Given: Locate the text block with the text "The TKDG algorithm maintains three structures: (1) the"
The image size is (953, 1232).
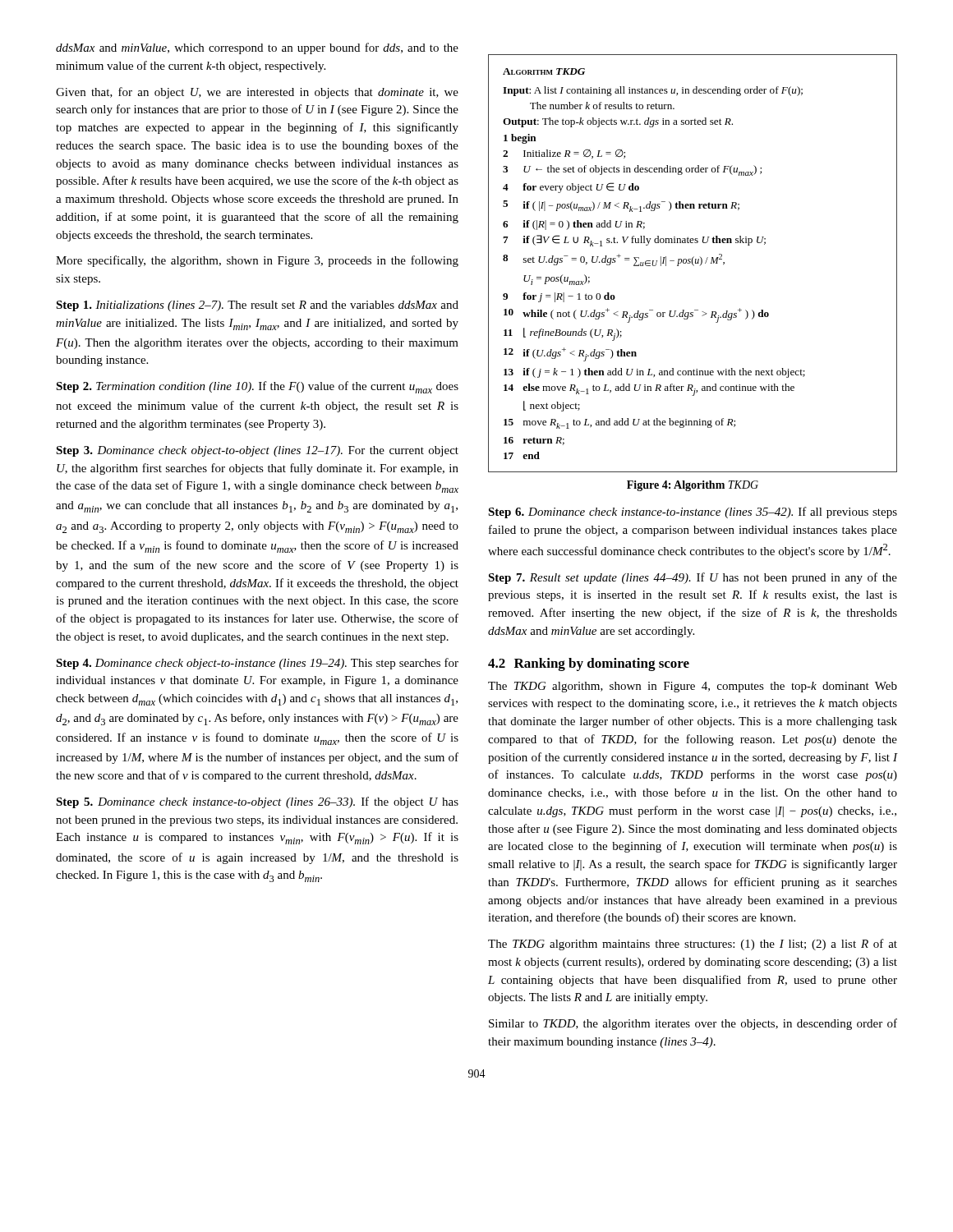Looking at the screenshot, I should pos(693,971).
